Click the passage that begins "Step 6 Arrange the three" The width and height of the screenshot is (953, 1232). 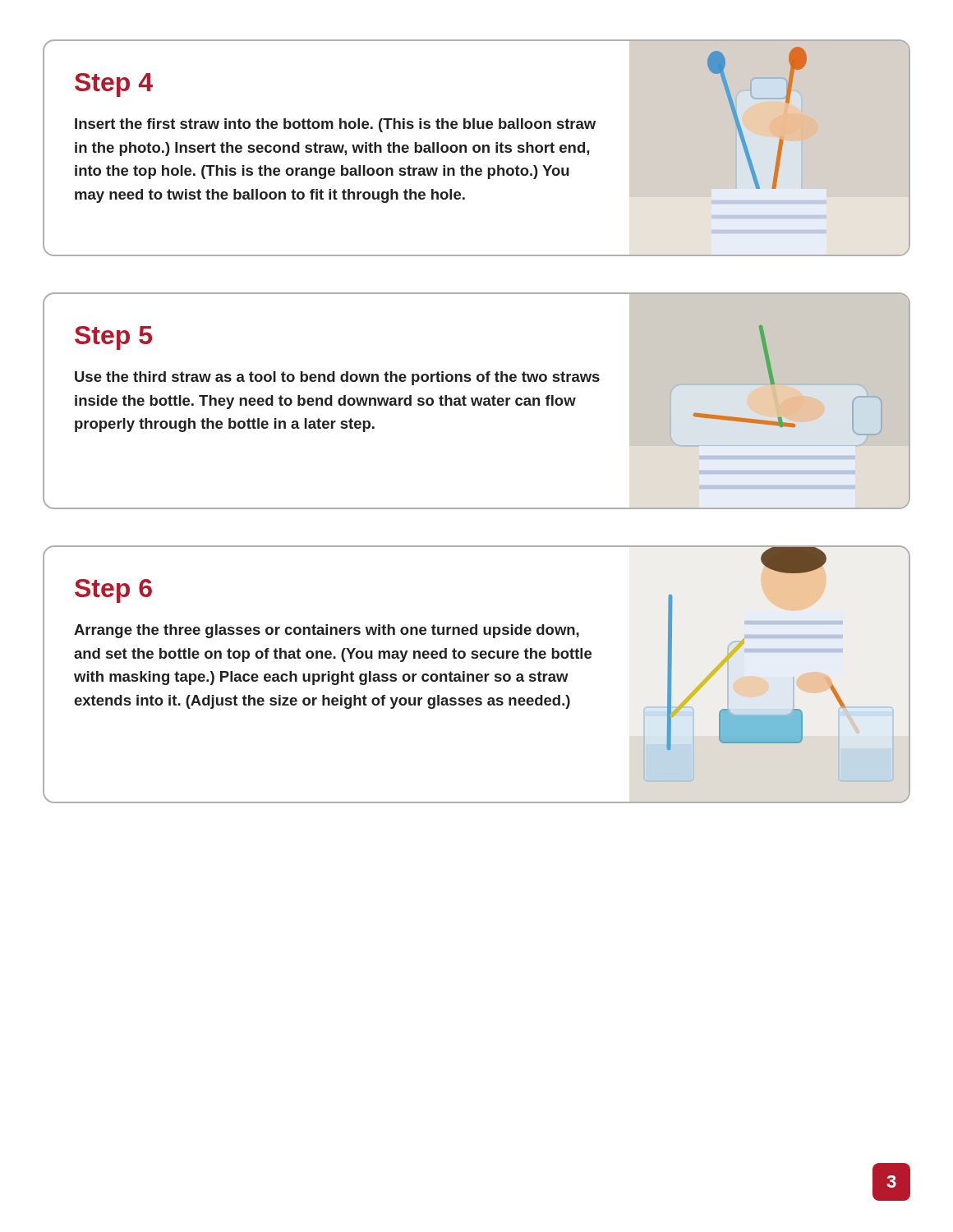point(476,674)
